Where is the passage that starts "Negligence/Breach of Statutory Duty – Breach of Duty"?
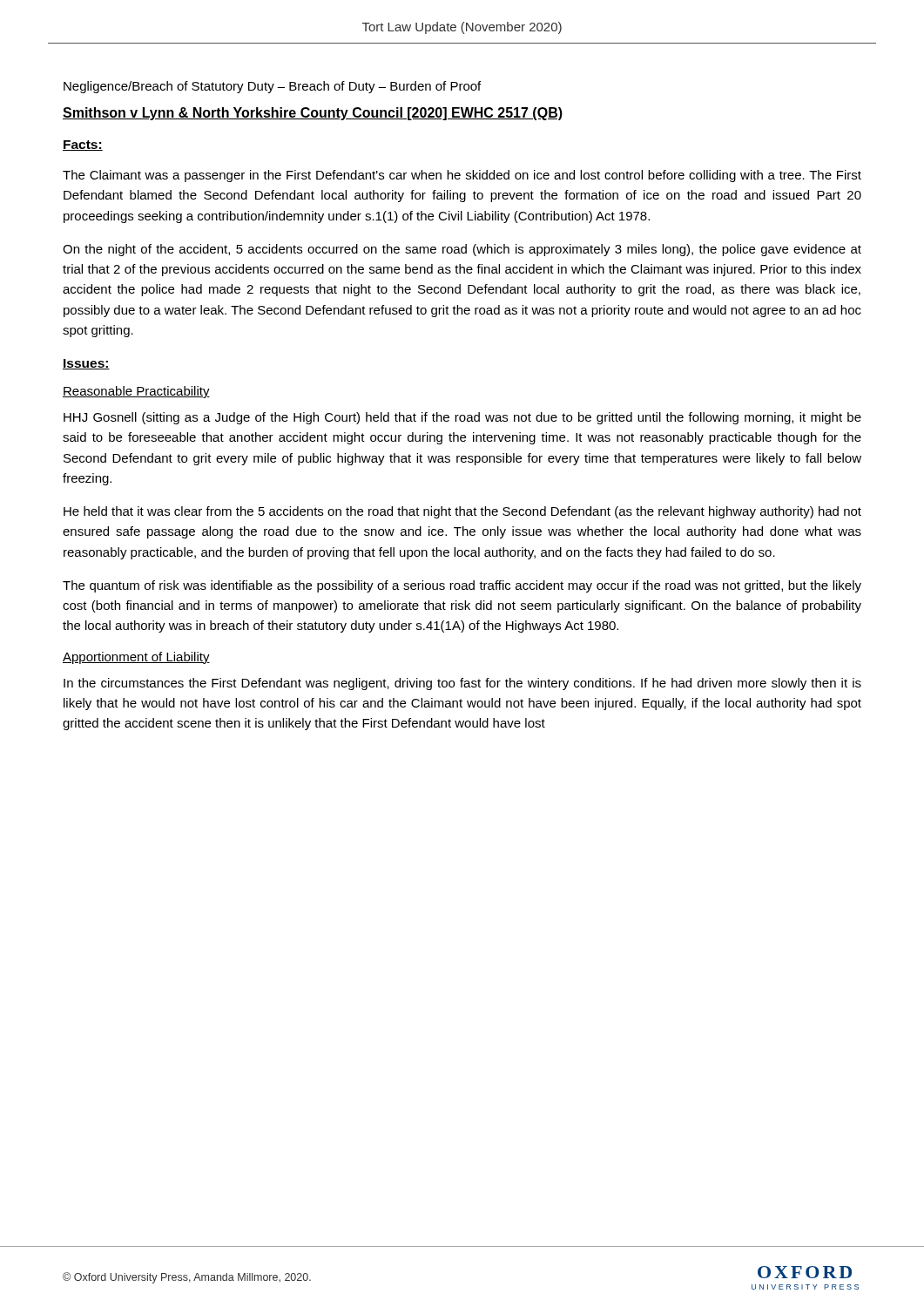This screenshot has width=924, height=1307. (x=272, y=86)
